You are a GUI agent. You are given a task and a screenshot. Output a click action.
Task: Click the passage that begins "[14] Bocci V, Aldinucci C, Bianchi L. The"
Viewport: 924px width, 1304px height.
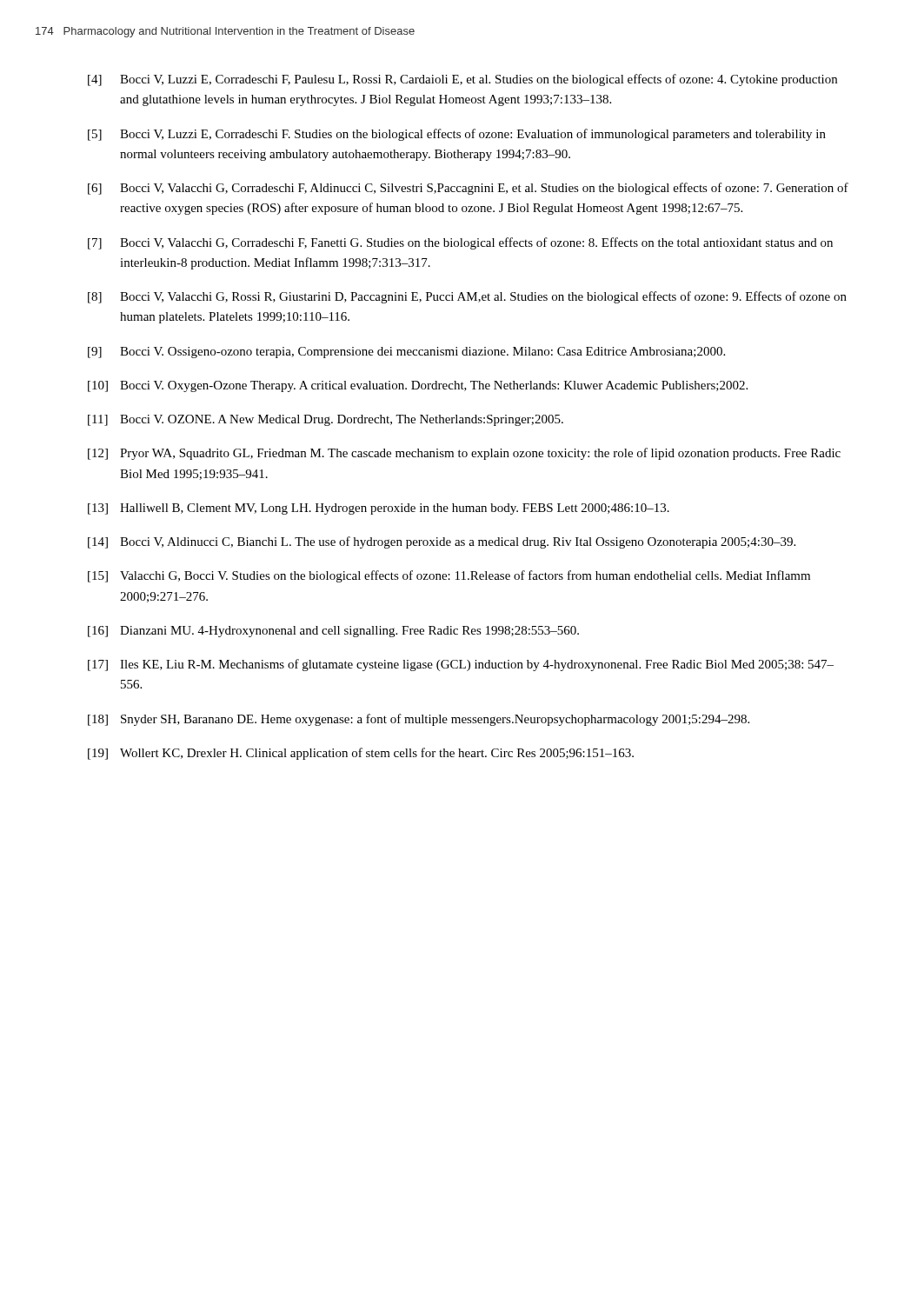[x=471, y=542]
